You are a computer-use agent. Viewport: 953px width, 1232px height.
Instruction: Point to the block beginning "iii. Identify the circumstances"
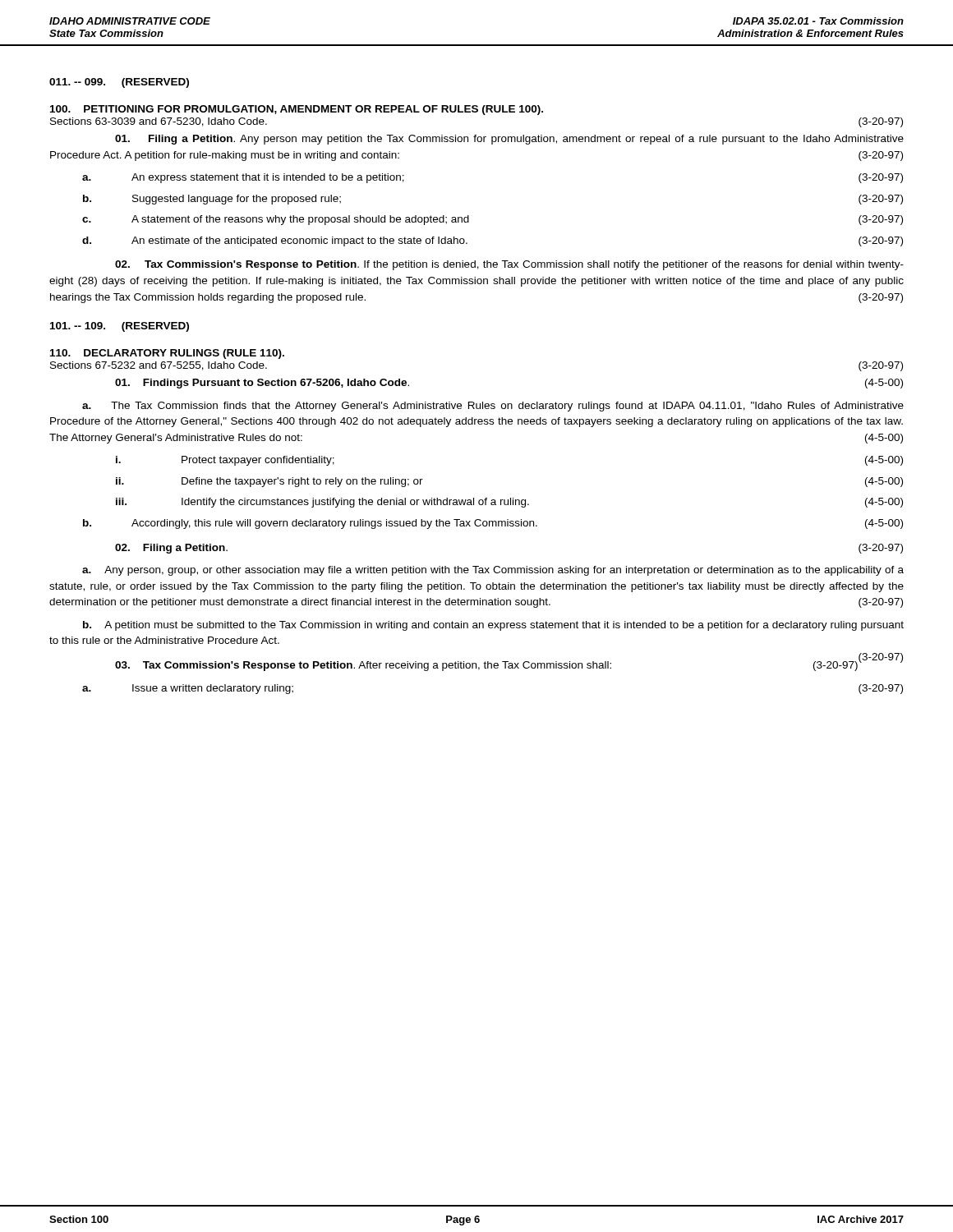coord(476,502)
